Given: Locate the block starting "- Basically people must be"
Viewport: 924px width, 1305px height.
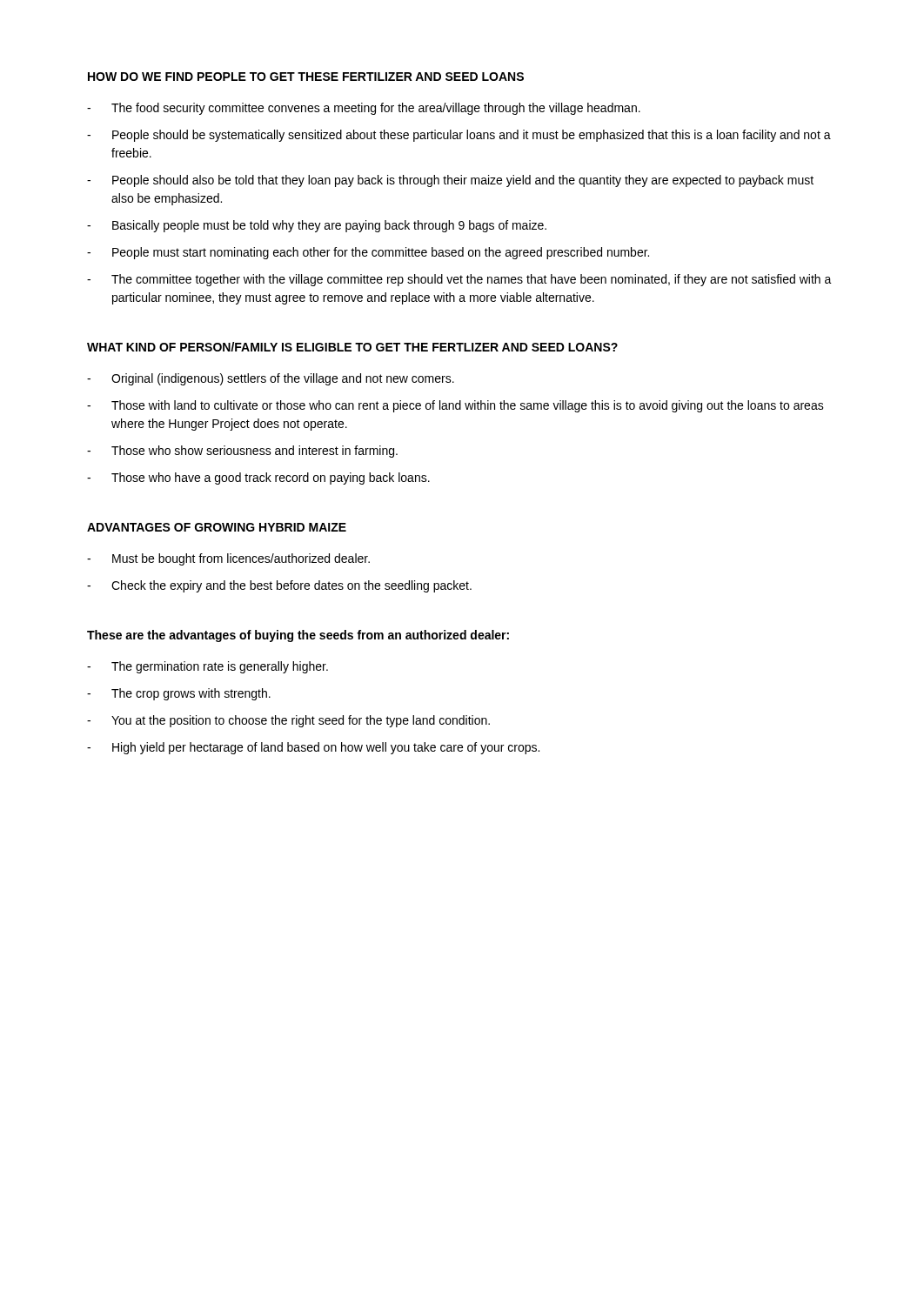Looking at the screenshot, I should pyautogui.click(x=462, y=226).
